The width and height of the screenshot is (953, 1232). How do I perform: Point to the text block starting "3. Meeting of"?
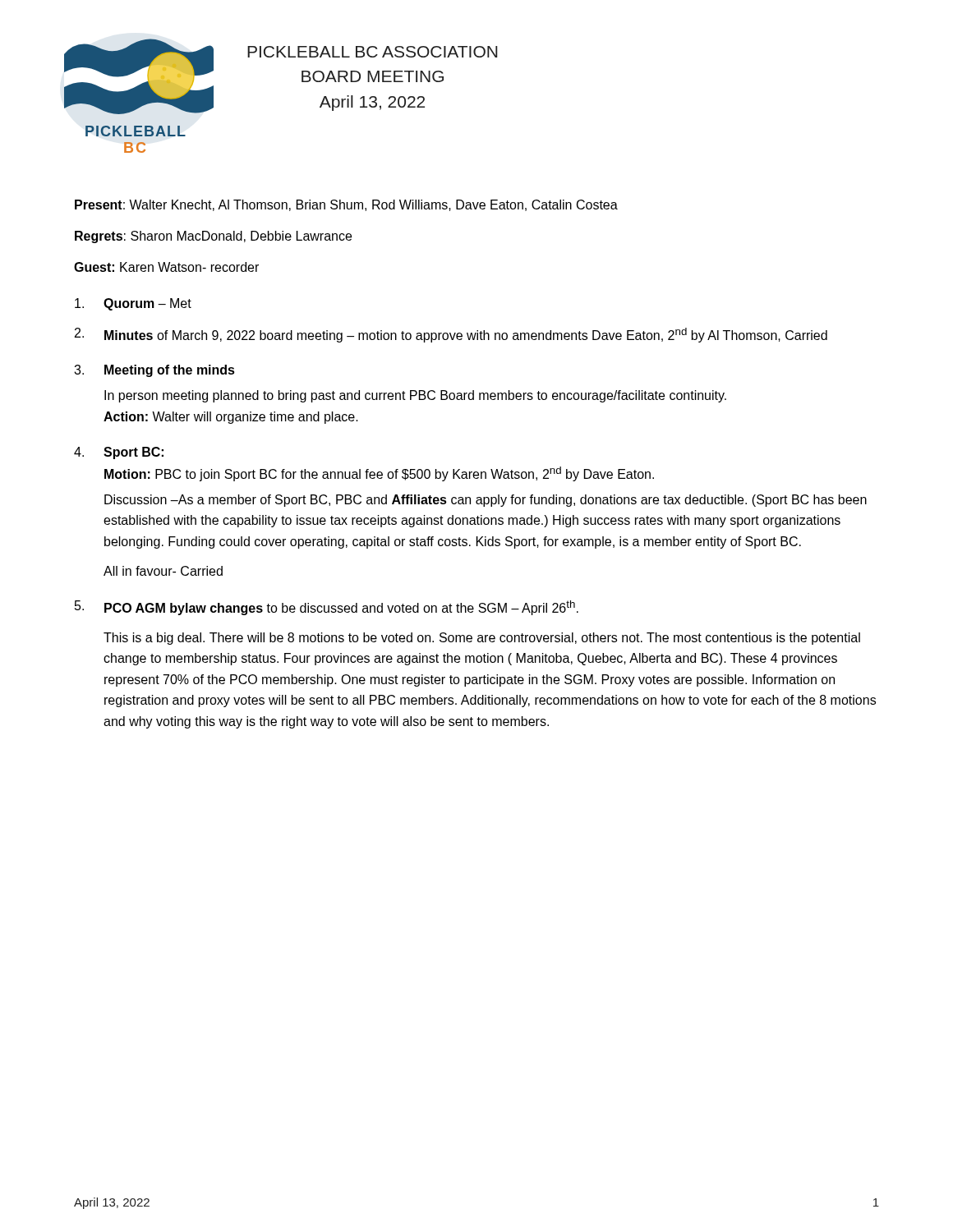pos(154,371)
